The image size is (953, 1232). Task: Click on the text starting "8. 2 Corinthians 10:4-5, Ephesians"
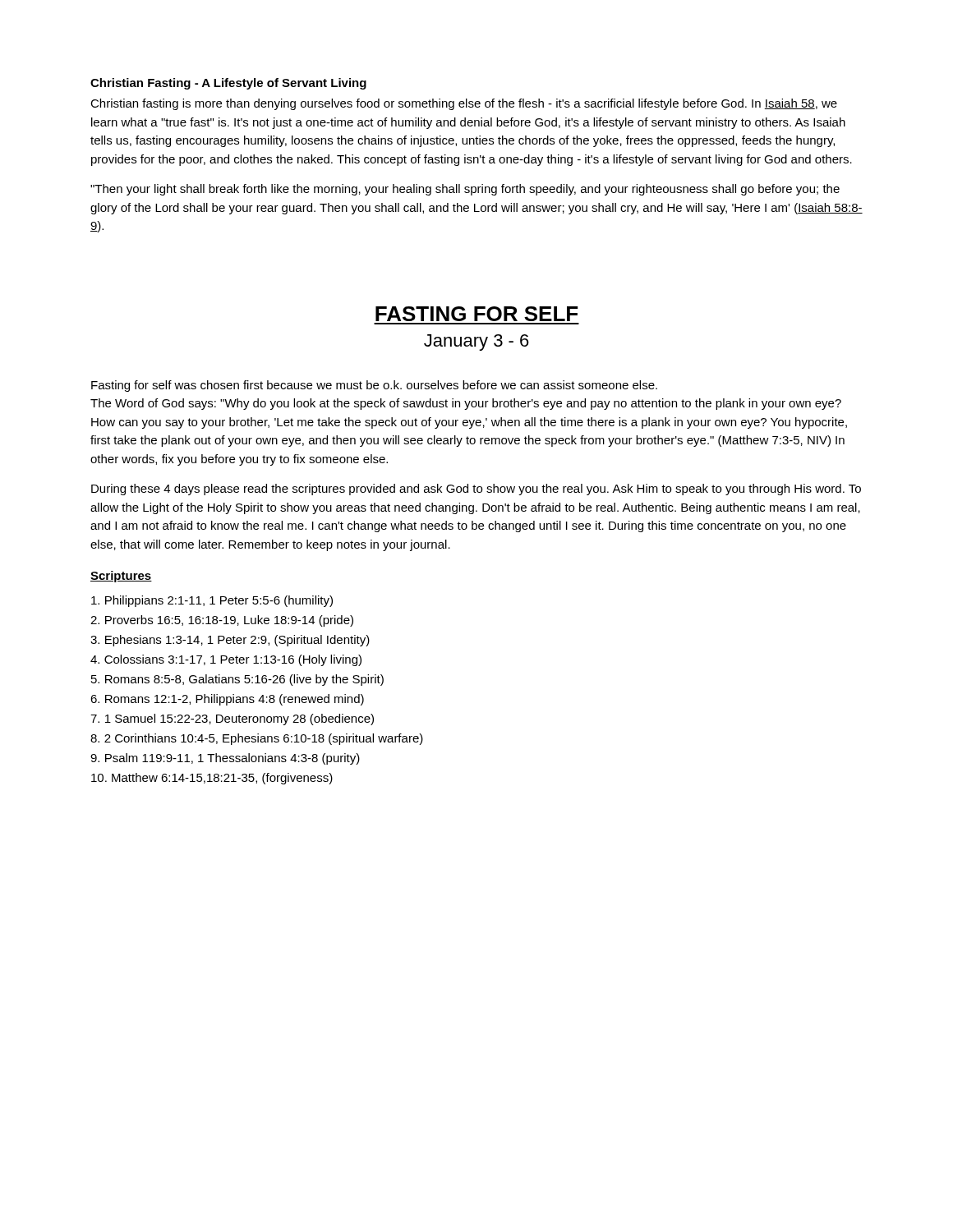[x=257, y=738]
